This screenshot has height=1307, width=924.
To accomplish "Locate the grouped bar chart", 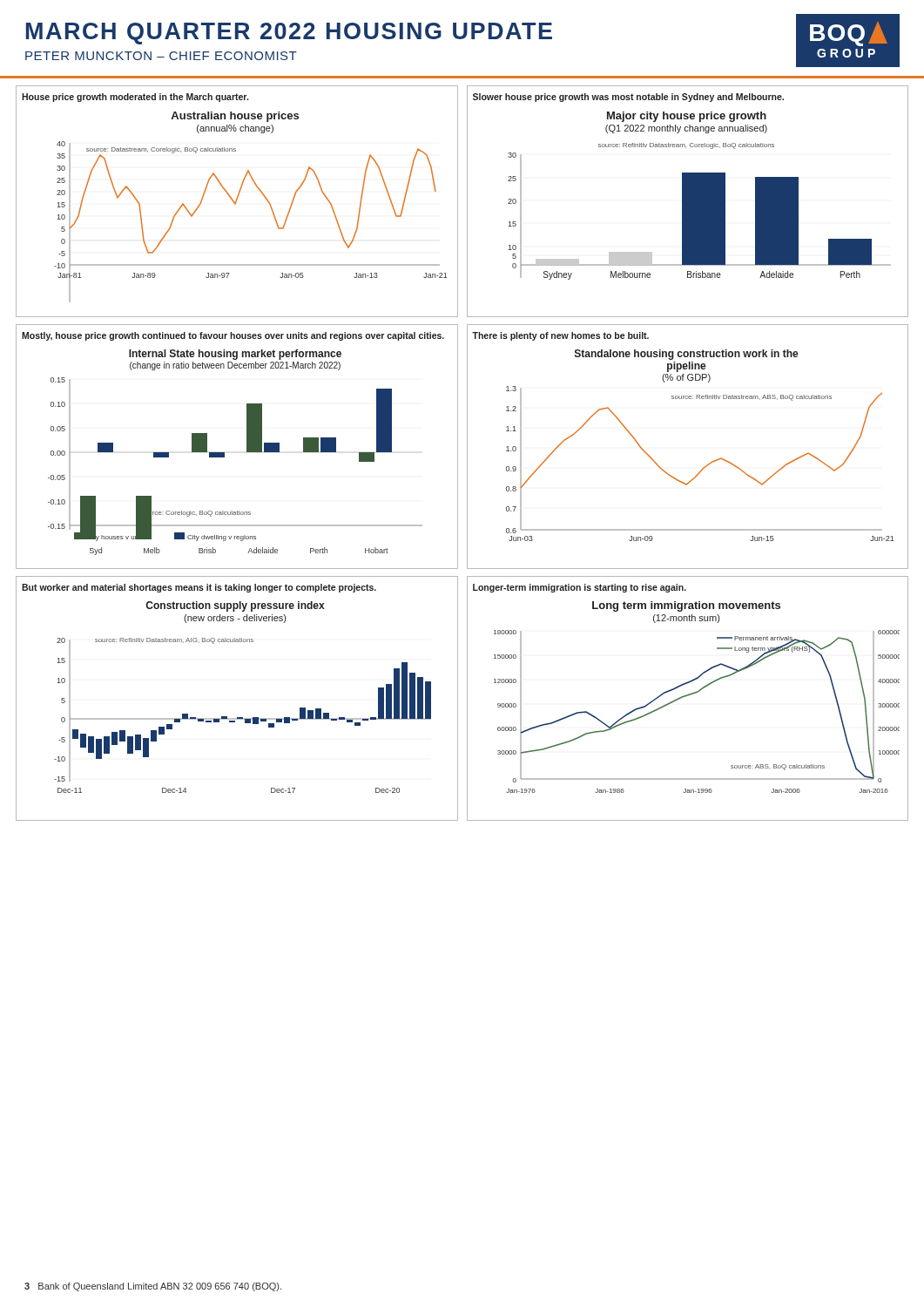I will click(x=237, y=447).
